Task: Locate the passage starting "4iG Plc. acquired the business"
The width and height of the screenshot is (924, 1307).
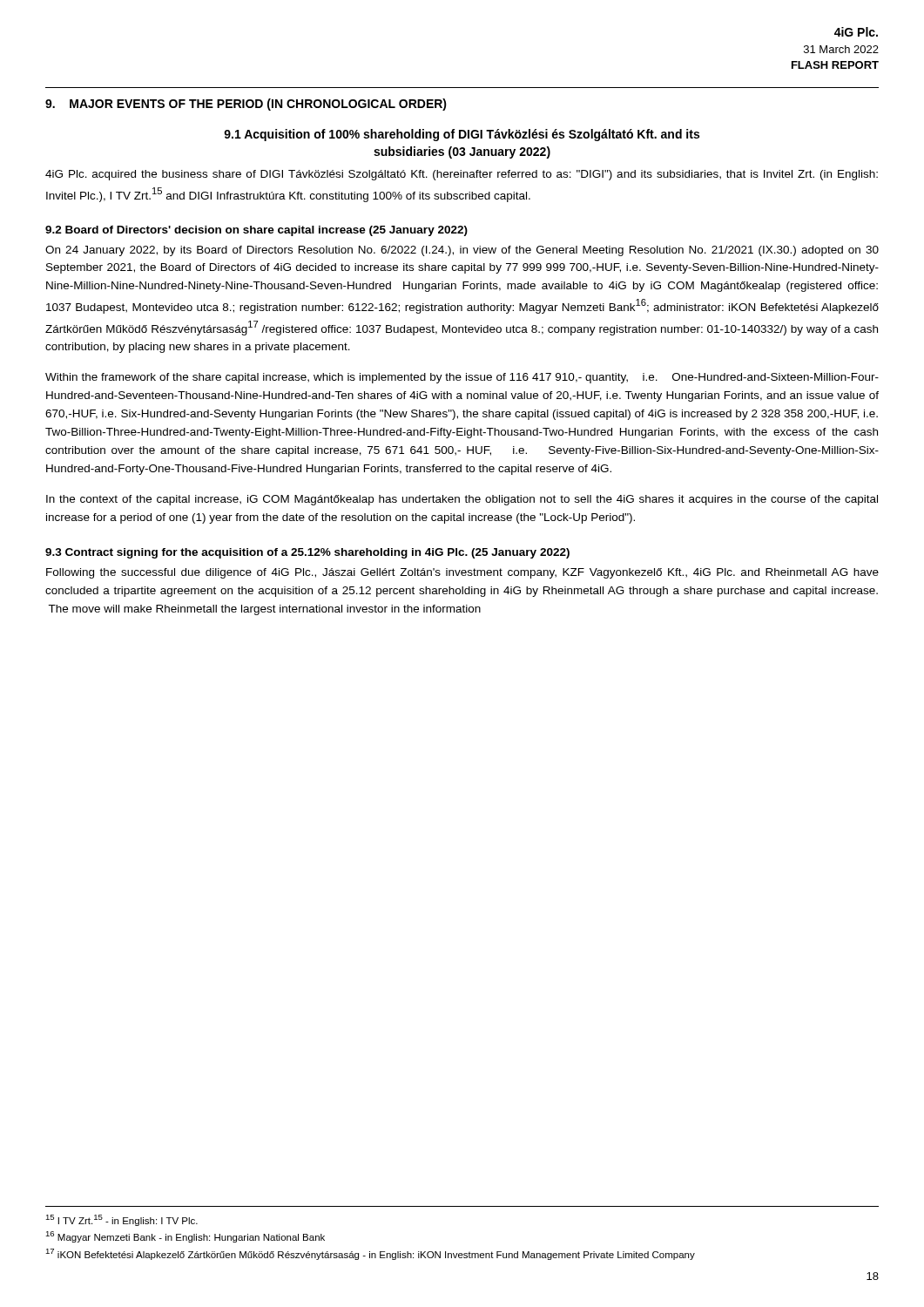Action: (x=462, y=185)
